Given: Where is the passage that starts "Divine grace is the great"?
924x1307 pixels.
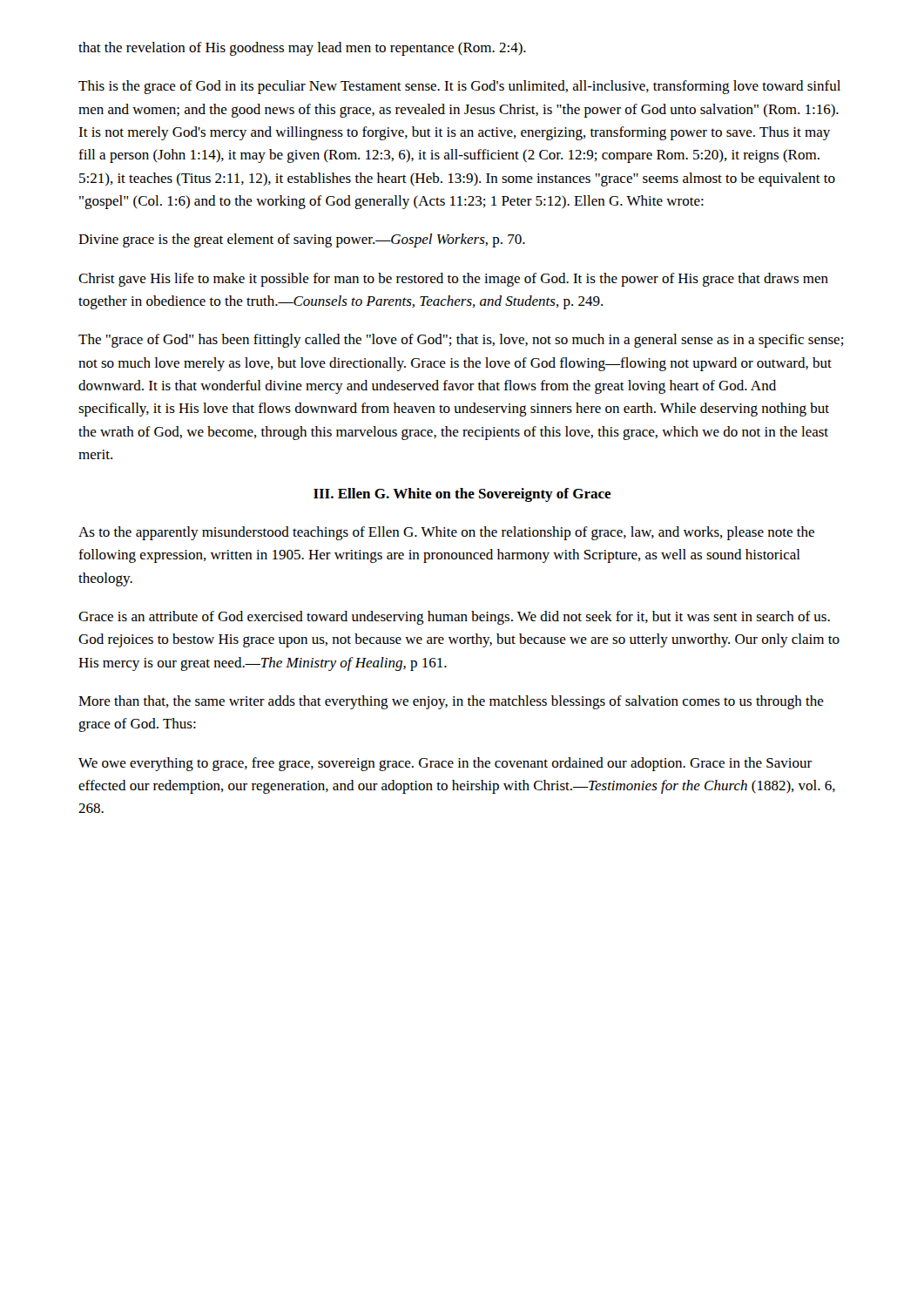Looking at the screenshot, I should tap(302, 240).
